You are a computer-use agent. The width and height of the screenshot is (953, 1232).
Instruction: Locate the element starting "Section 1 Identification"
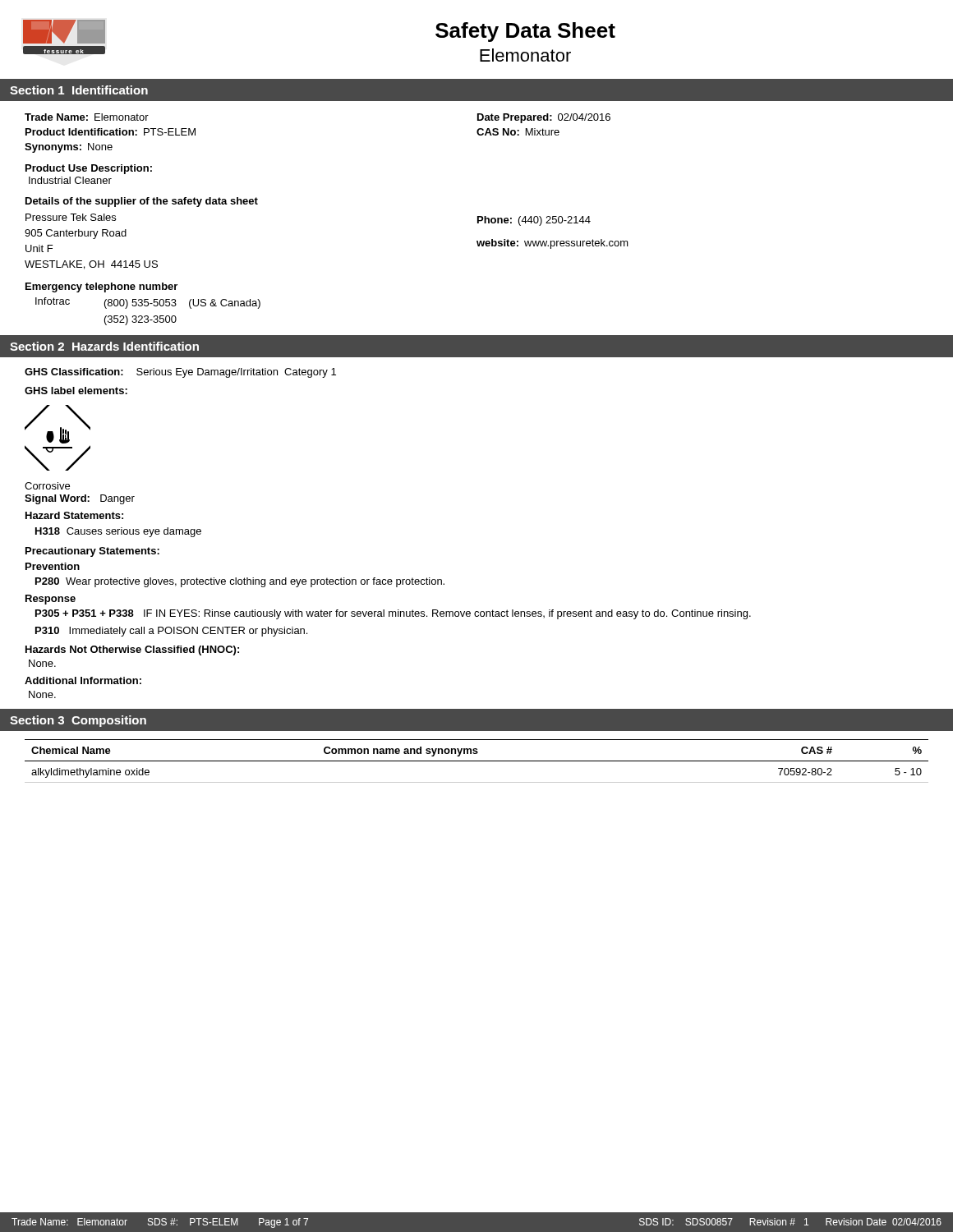point(79,90)
